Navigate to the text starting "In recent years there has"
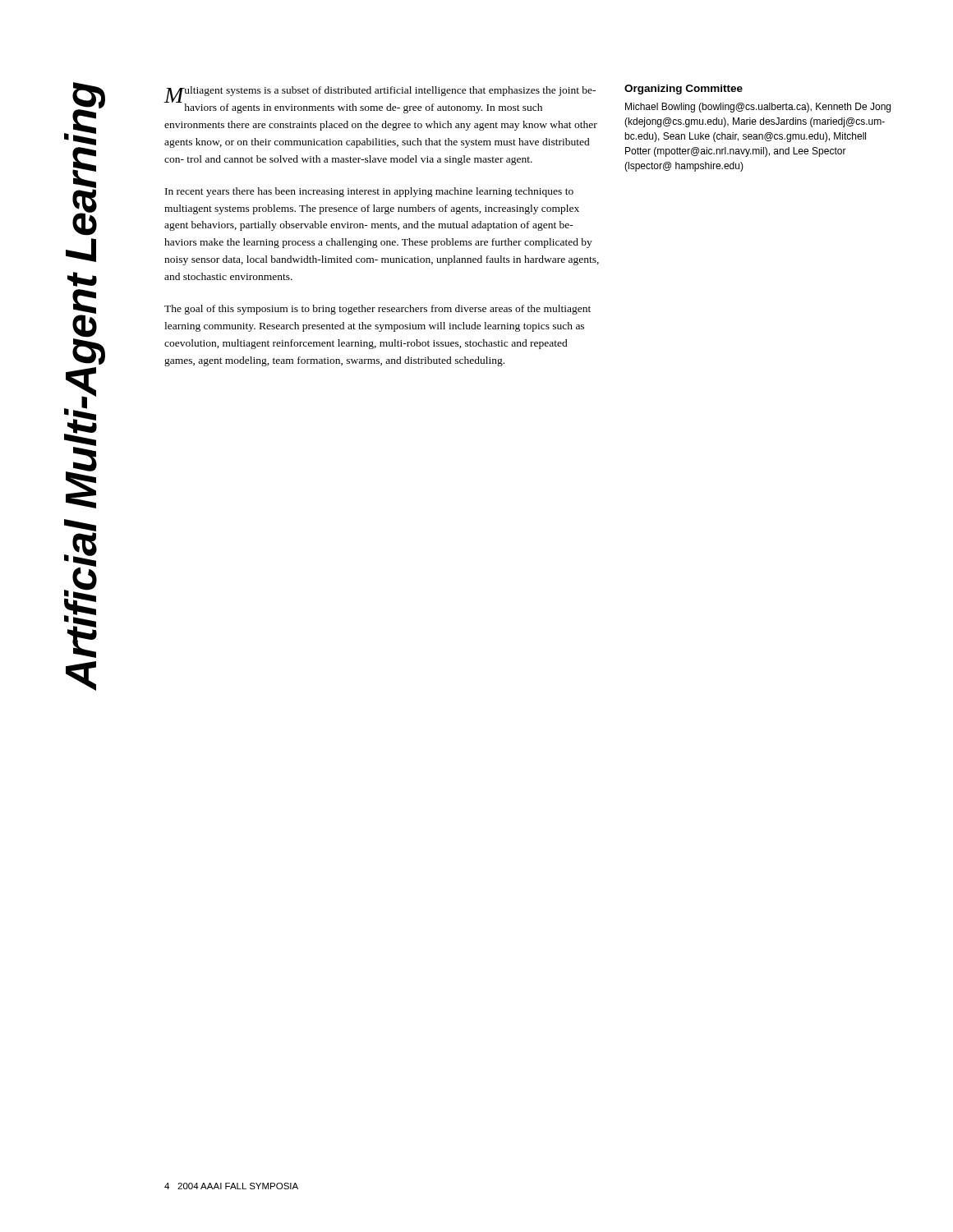Viewport: 953px width, 1232px height. [382, 234]
